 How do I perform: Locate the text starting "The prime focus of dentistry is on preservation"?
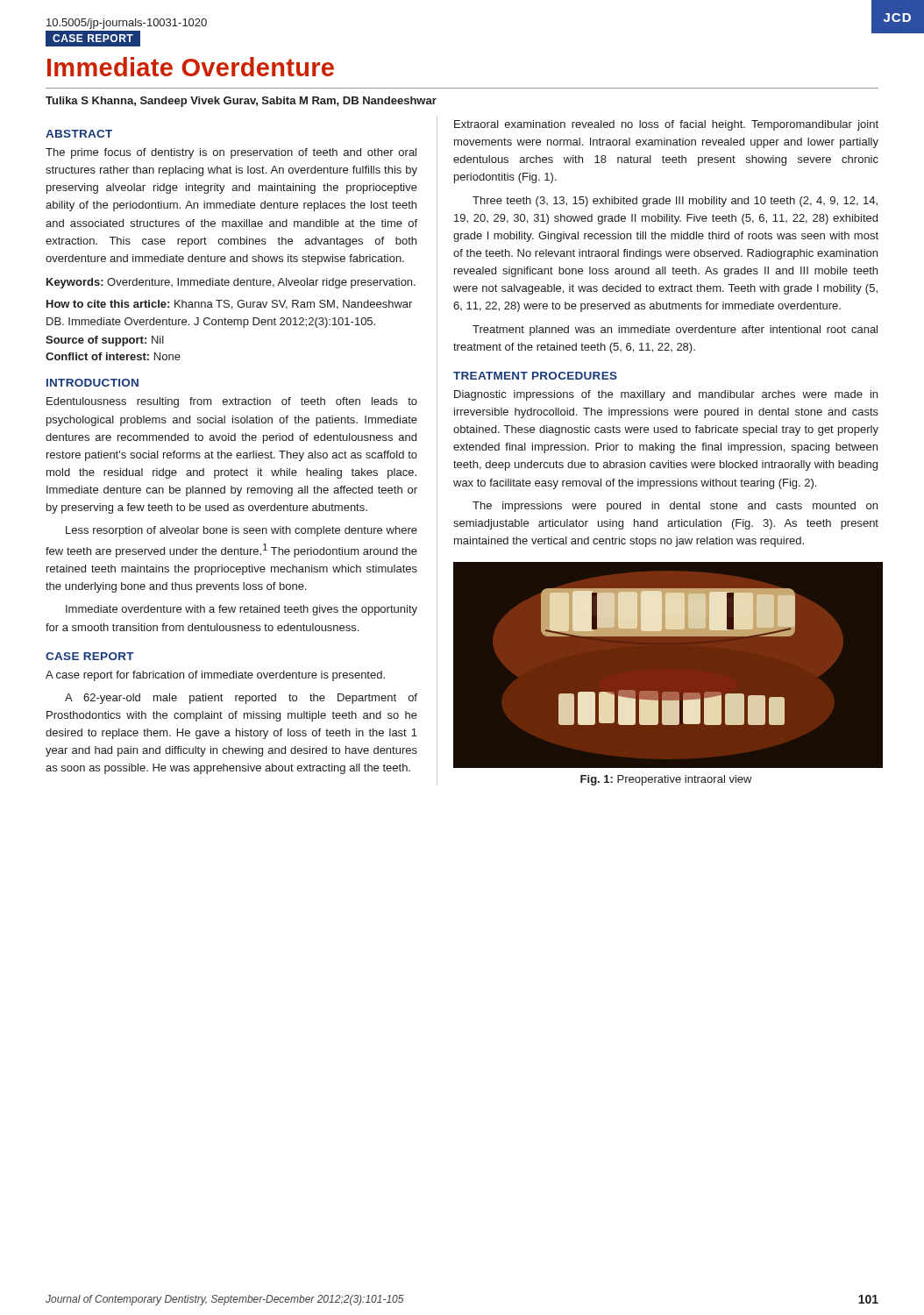231,206
